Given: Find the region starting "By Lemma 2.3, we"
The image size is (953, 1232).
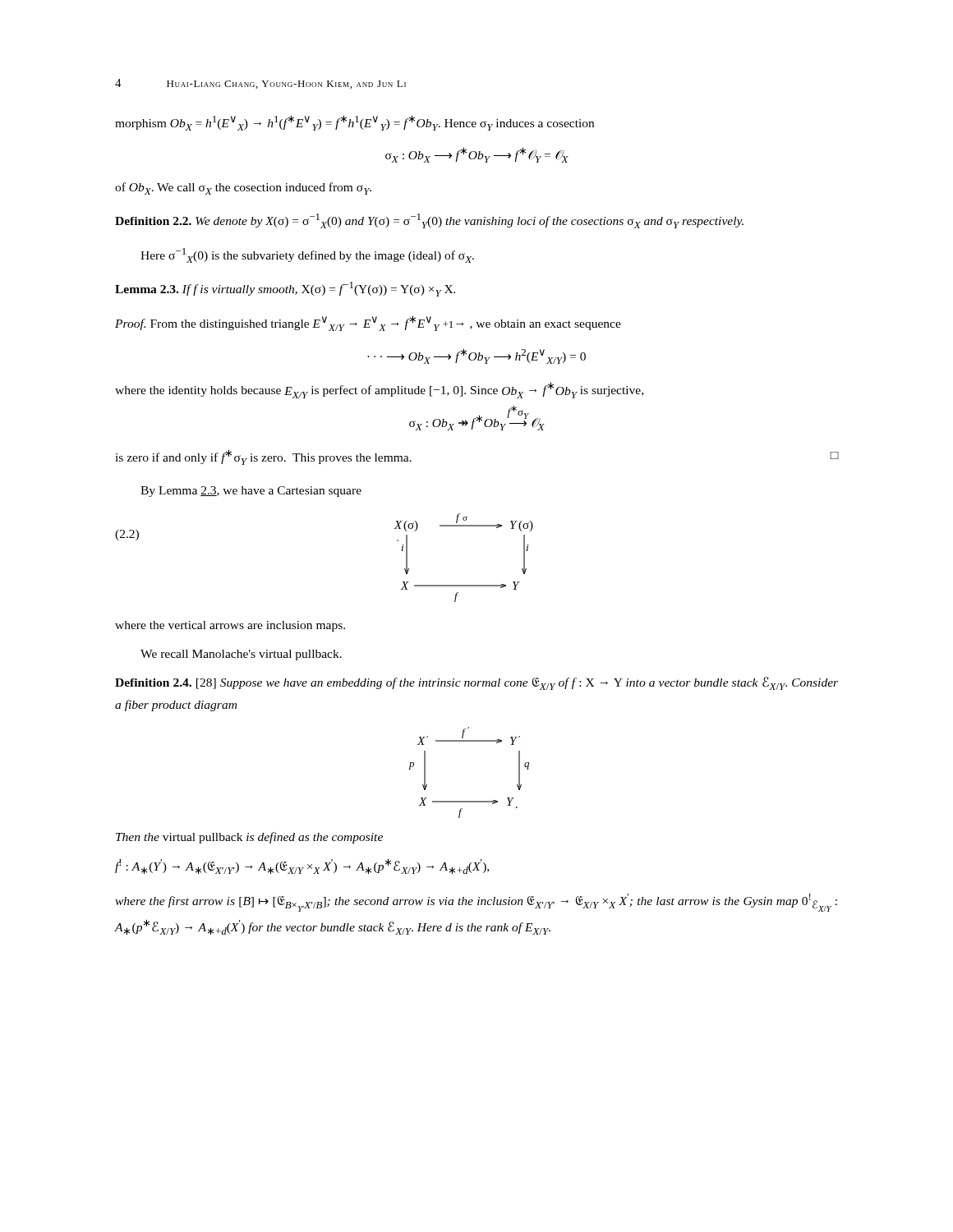Looking at the screenshot, I should click(251, 490).
